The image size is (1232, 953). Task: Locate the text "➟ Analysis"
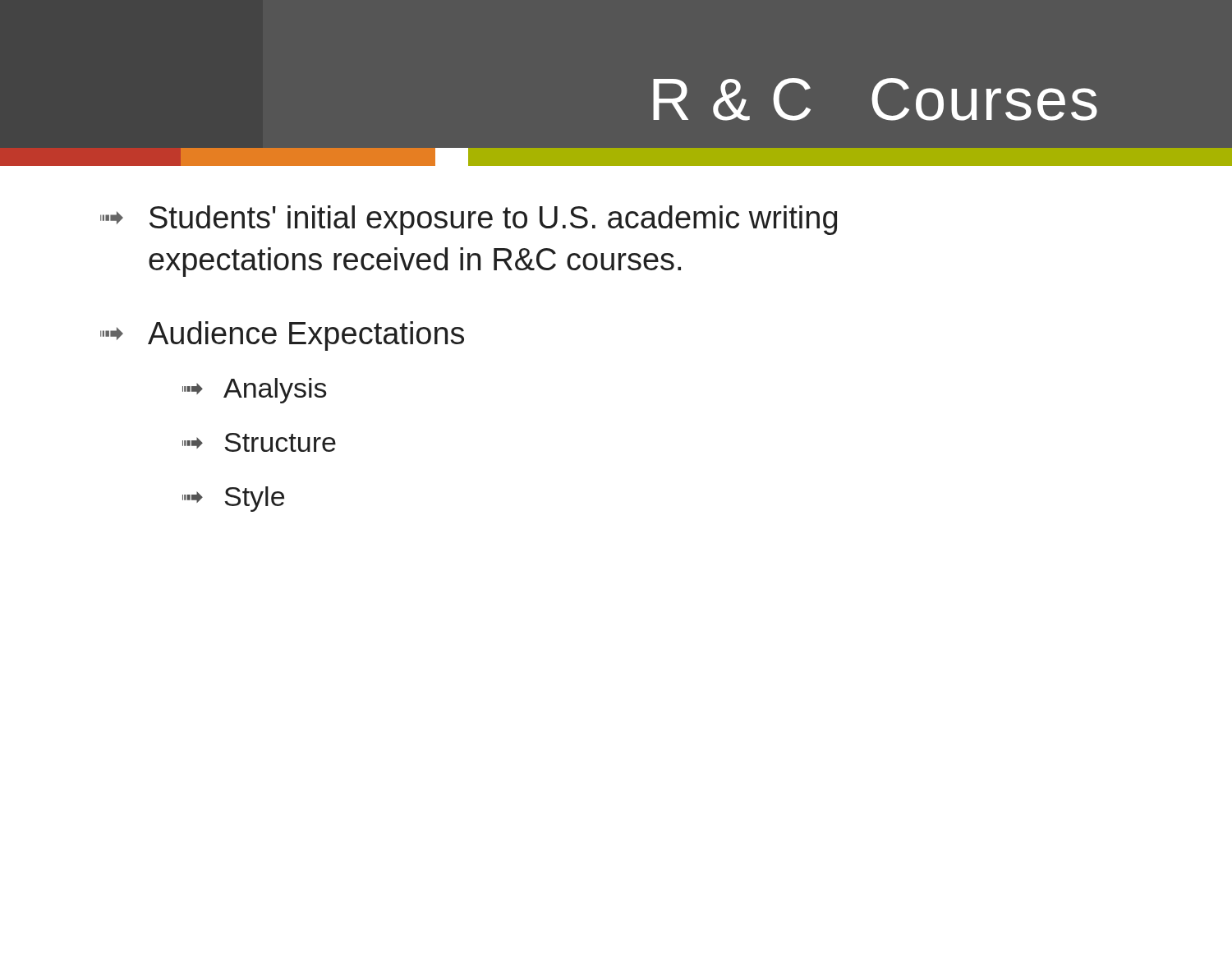(x=254, y=388)
